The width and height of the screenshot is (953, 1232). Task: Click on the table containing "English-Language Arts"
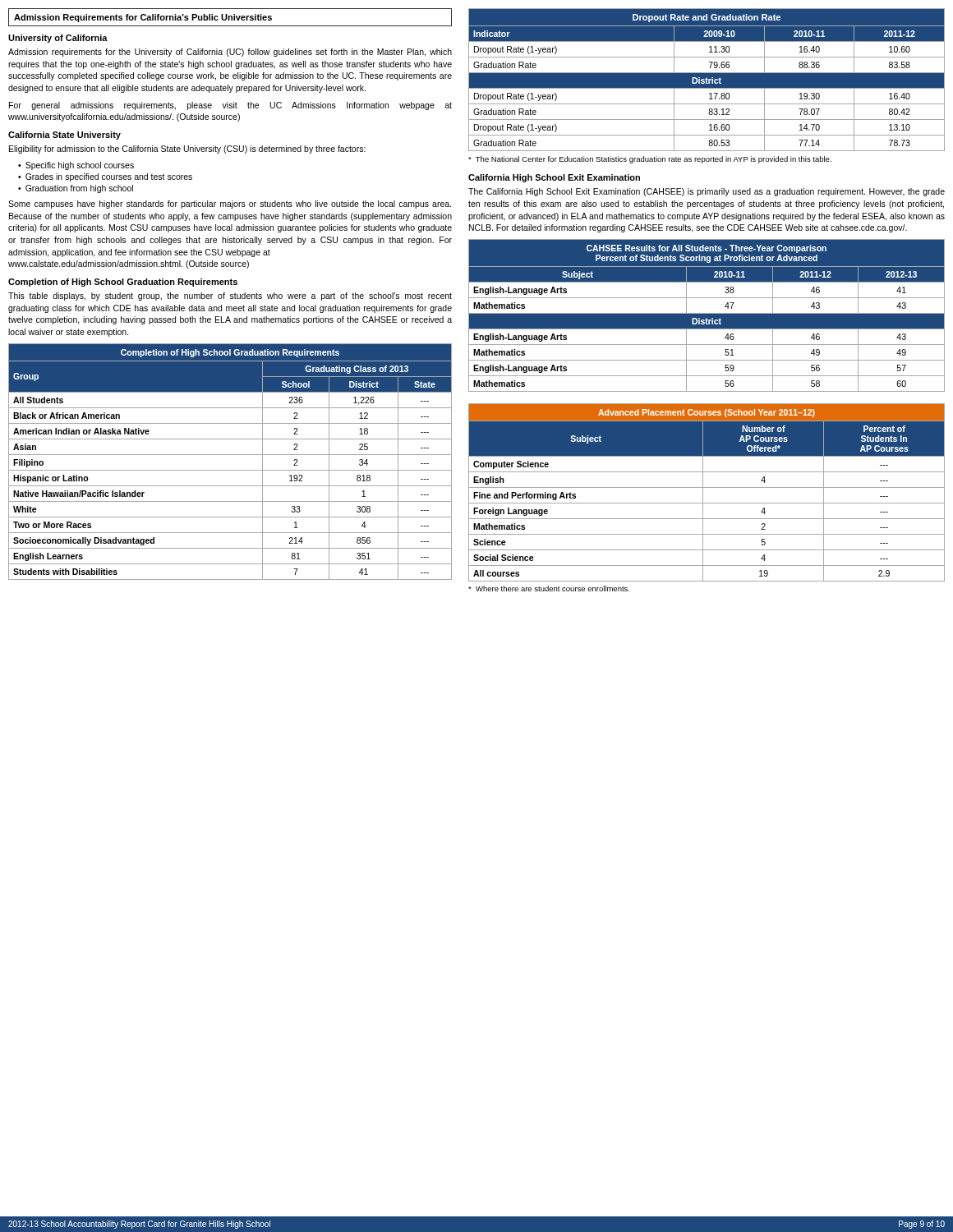(707, 316)
